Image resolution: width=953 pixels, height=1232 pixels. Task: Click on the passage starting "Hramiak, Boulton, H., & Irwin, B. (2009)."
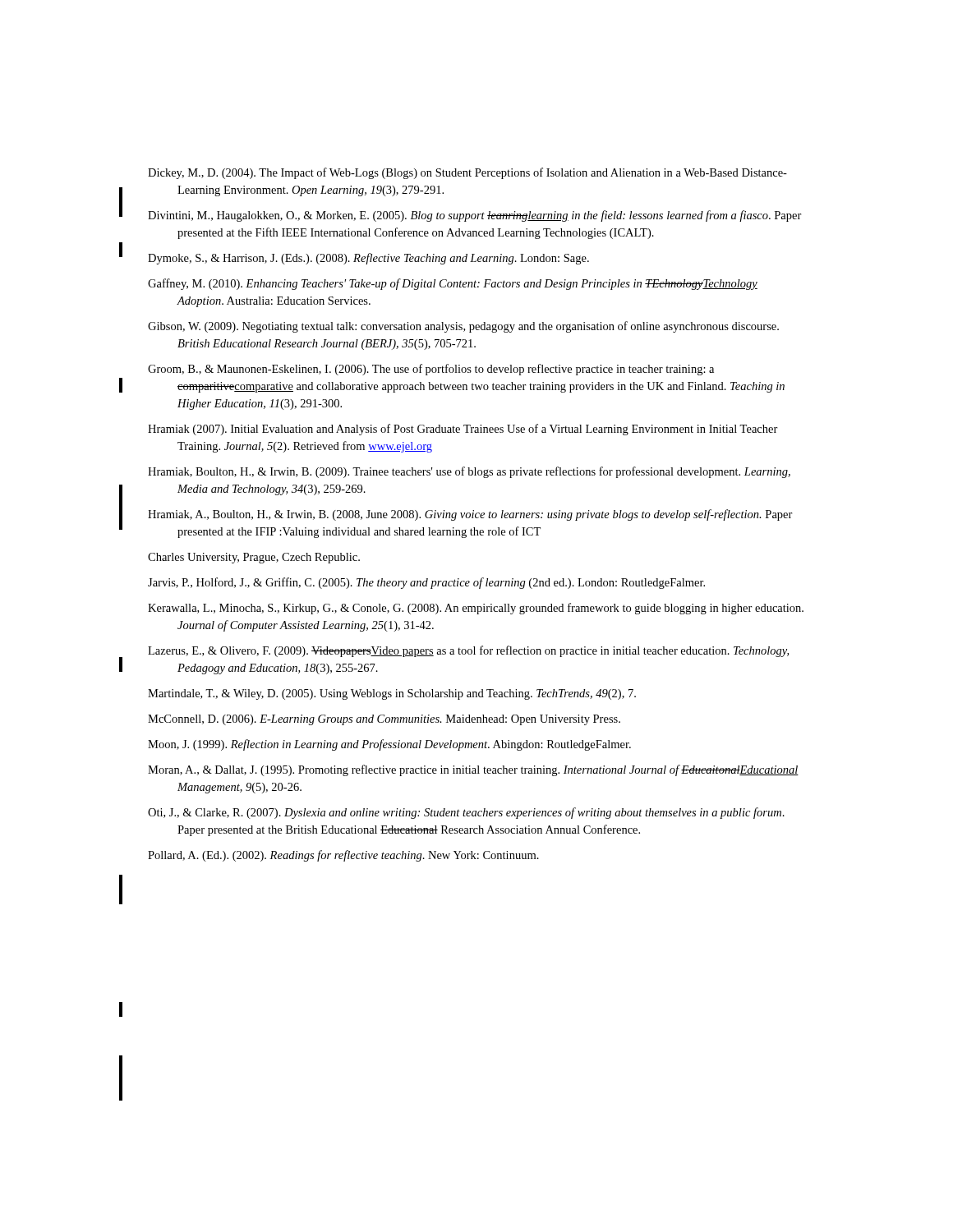(x=476, y=481)
